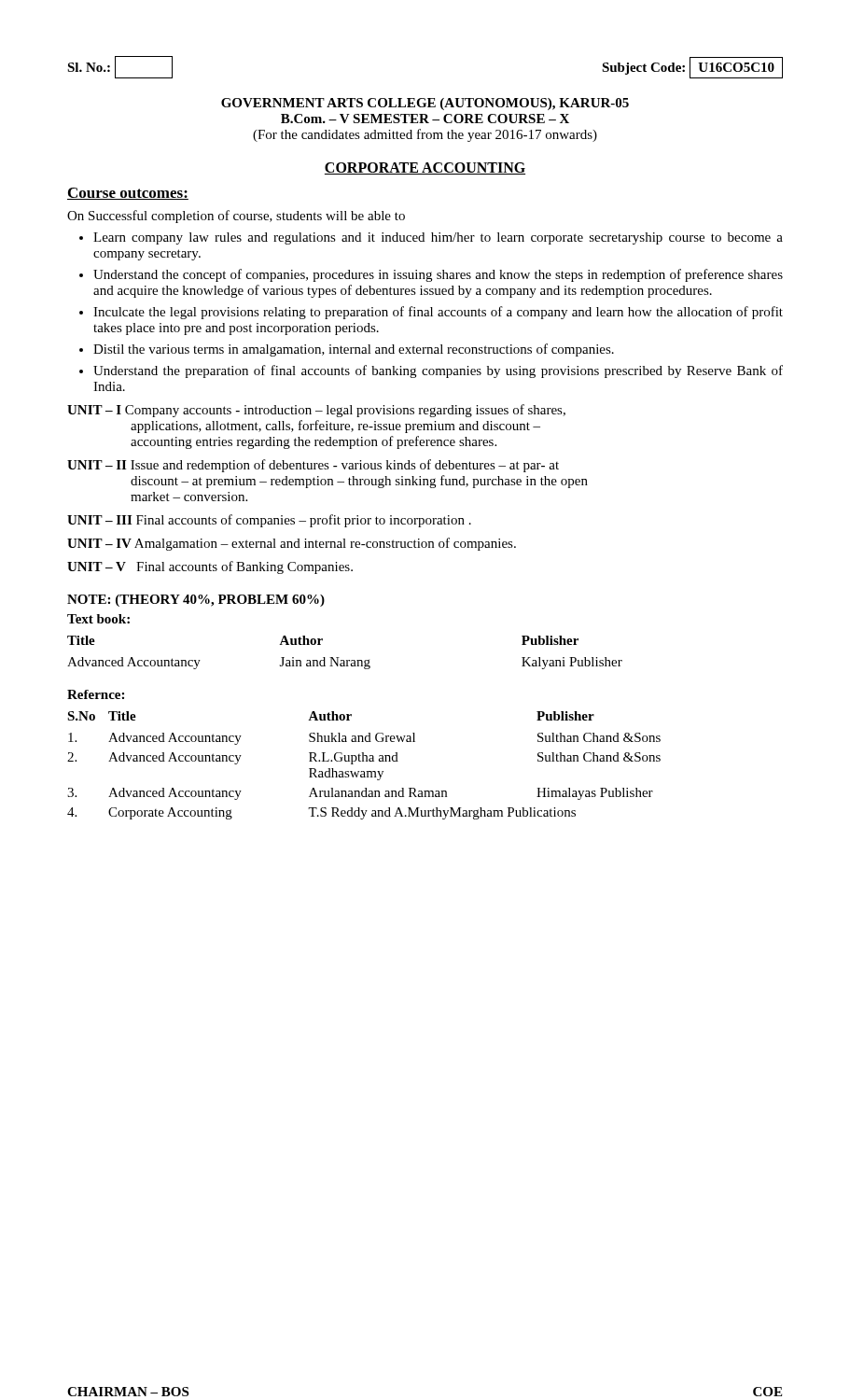Locate the text block that reads "UNIT – II"
850x1400 pixels.
(x=425, y=481)
